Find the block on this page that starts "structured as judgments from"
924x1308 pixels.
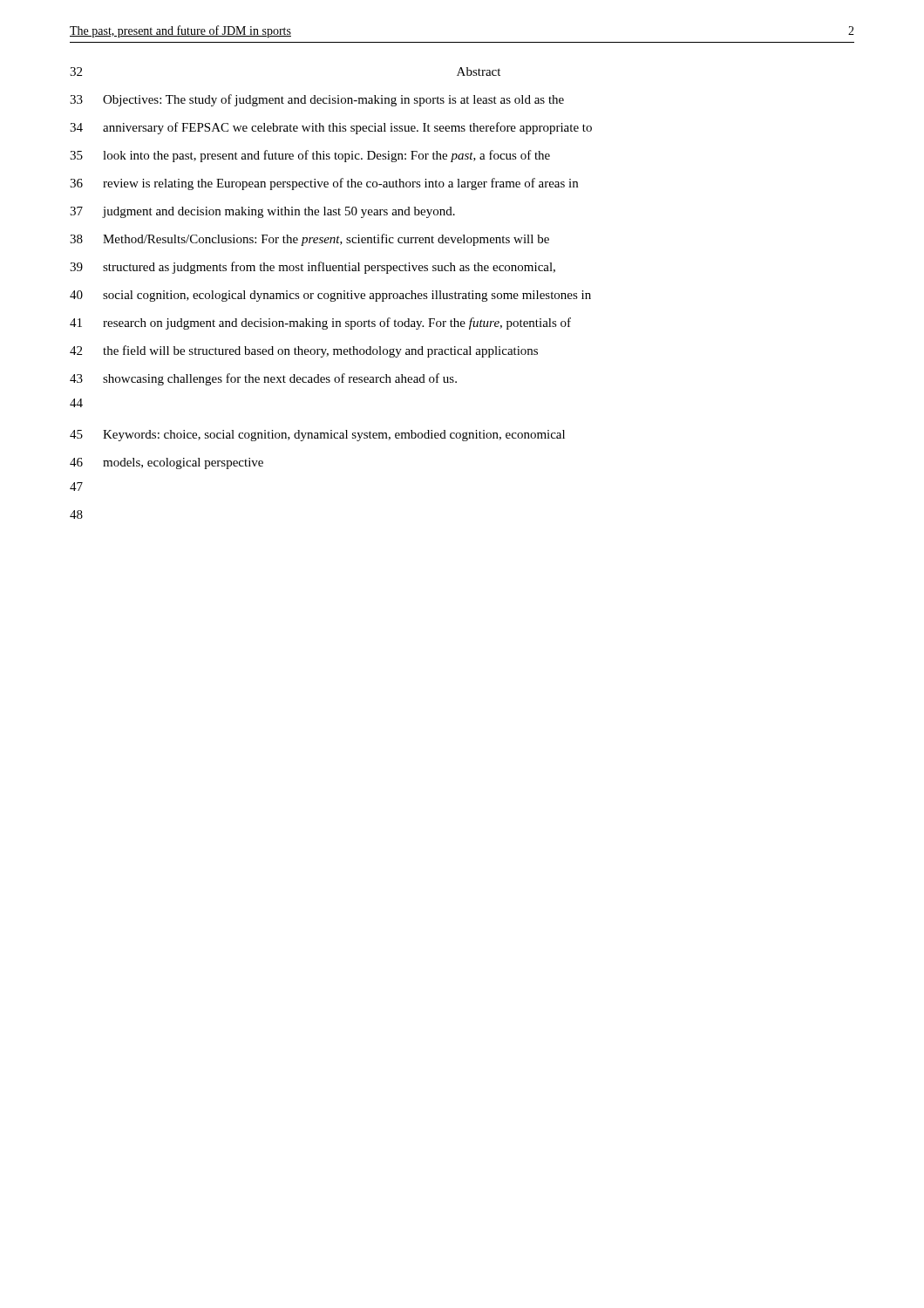(x=329, y=267)
